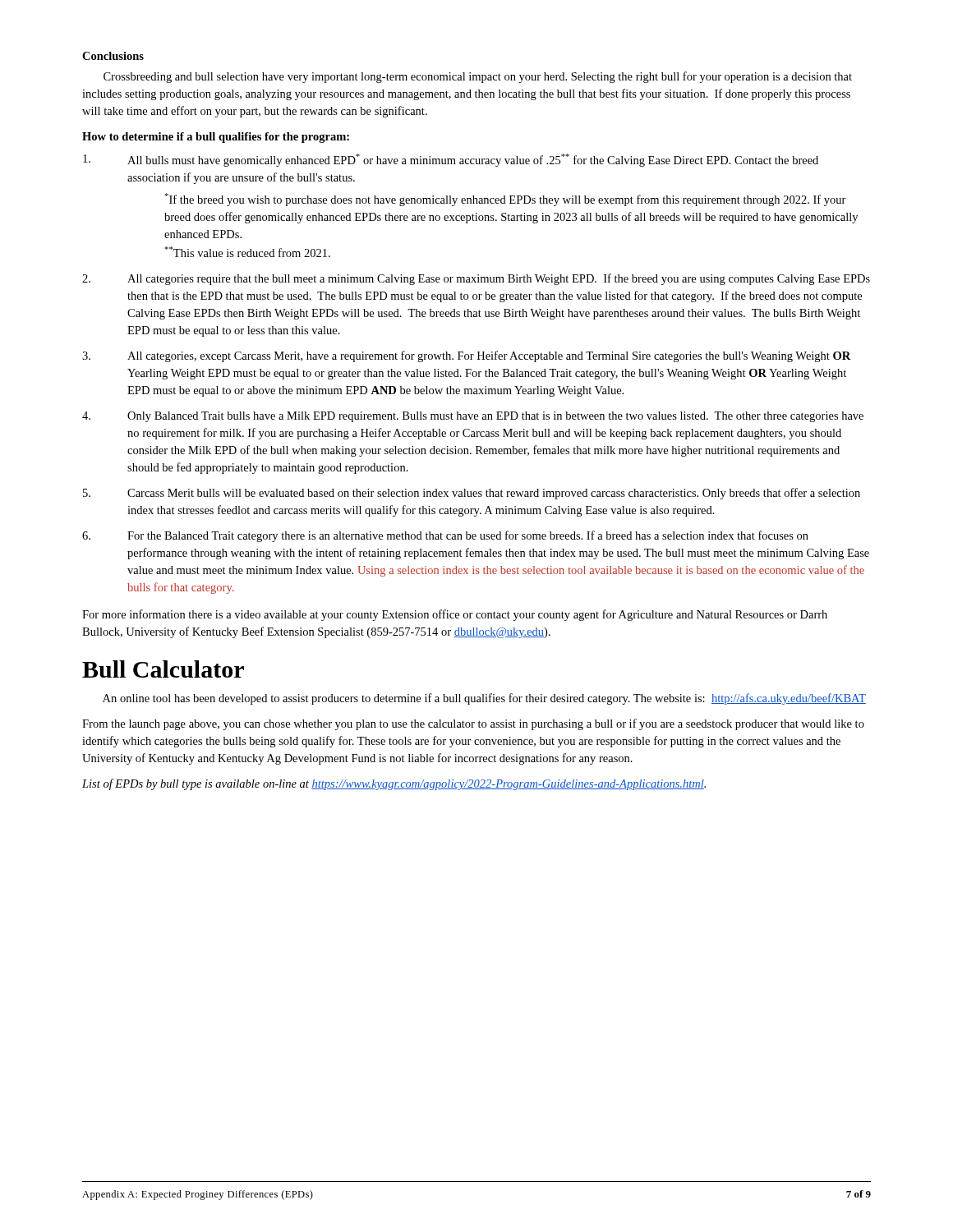Click on the section header that says "How to determine if a bull"
953x1232 pixels.
click(216, 136)
